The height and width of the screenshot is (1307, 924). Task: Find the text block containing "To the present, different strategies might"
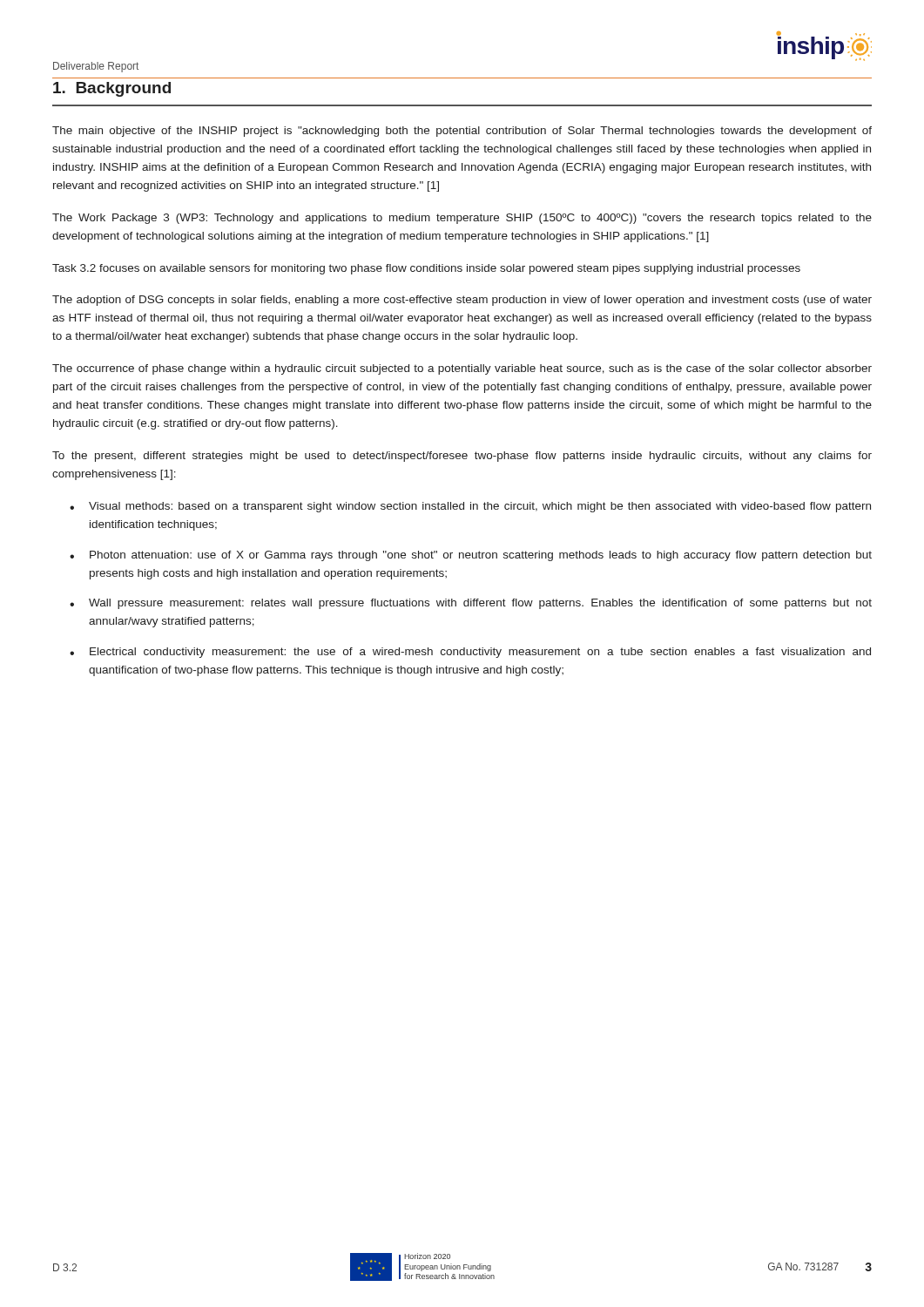point(462,465)
